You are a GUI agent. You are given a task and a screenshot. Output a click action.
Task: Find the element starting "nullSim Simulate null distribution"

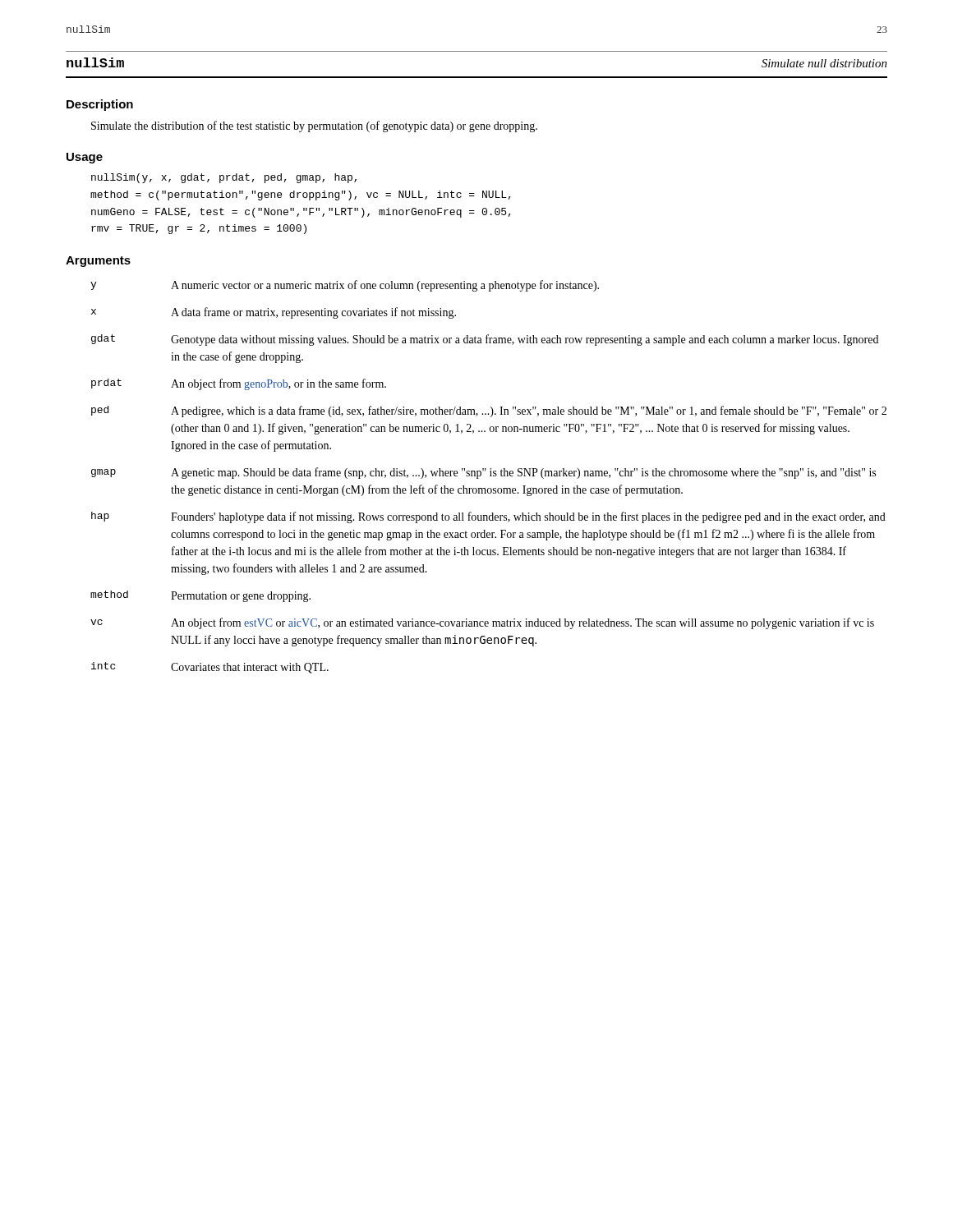coord(95,62)
